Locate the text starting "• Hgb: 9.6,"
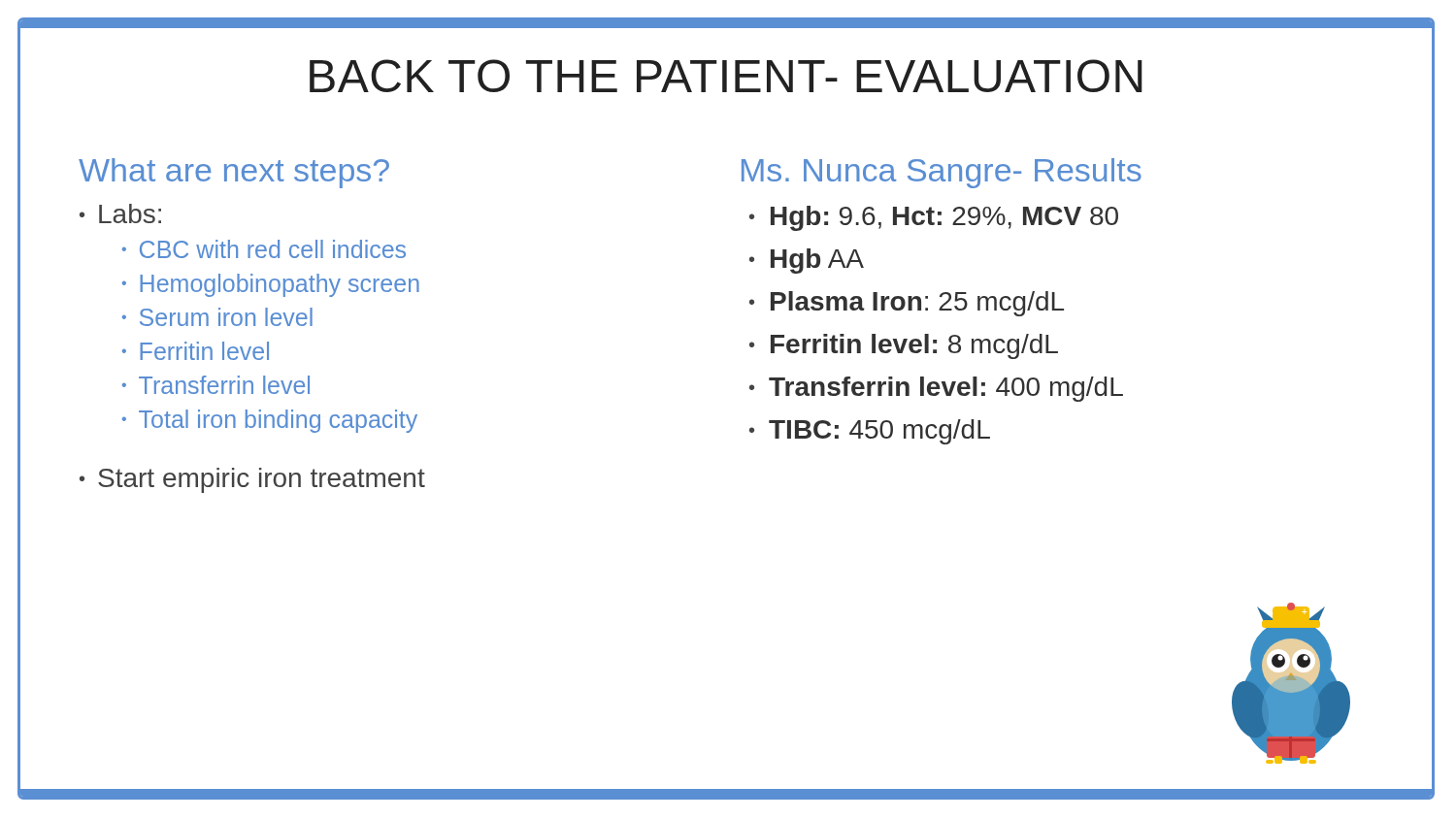Viewport: 1456px width, 819px height. pos(934,216)
